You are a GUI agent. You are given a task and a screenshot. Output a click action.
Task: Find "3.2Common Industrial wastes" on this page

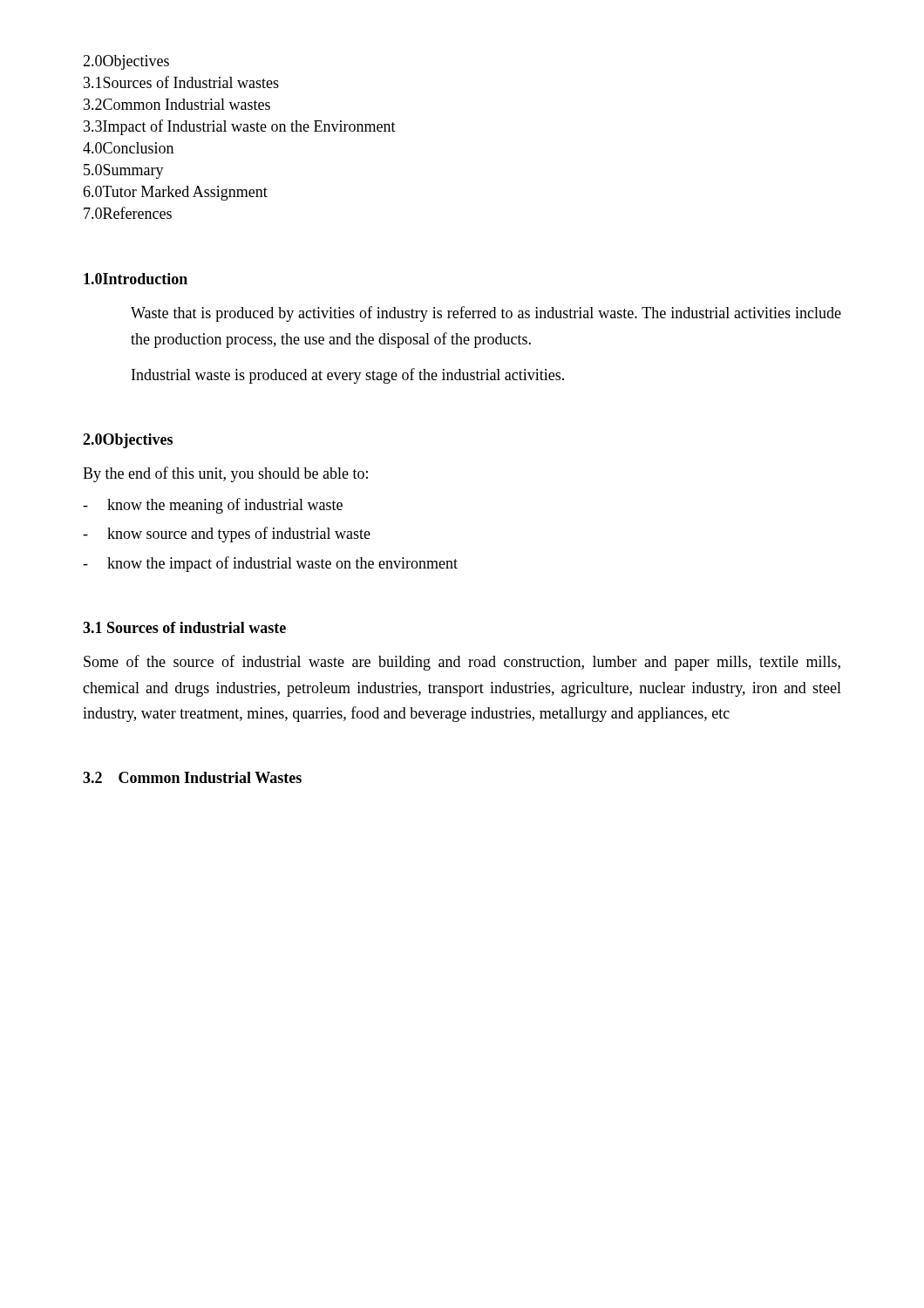click(177, 105)
